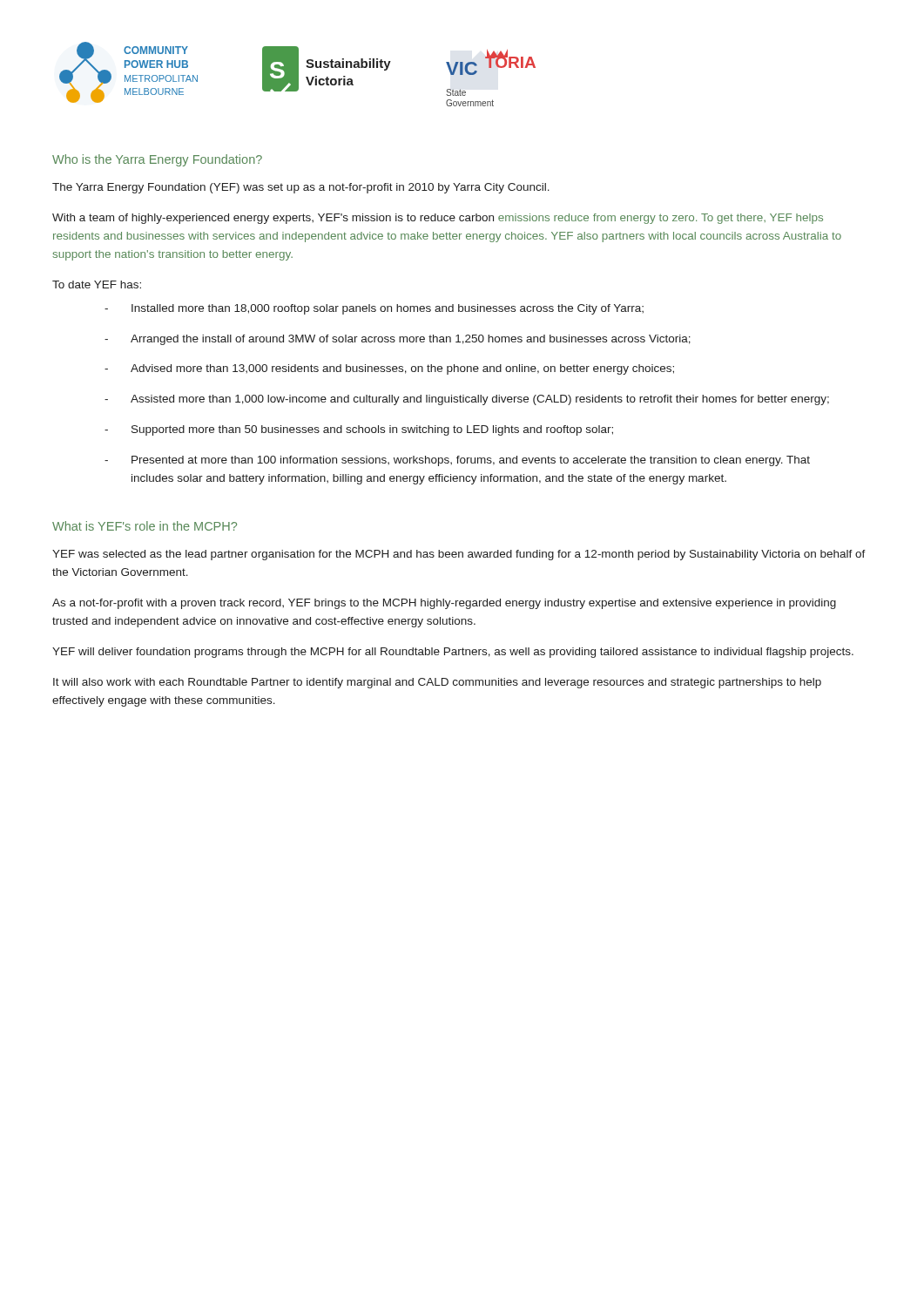Find the section header on this page that starts "What is YEF's"
The width and height of the screenshot is (924, 1307).
coord(145,526)
